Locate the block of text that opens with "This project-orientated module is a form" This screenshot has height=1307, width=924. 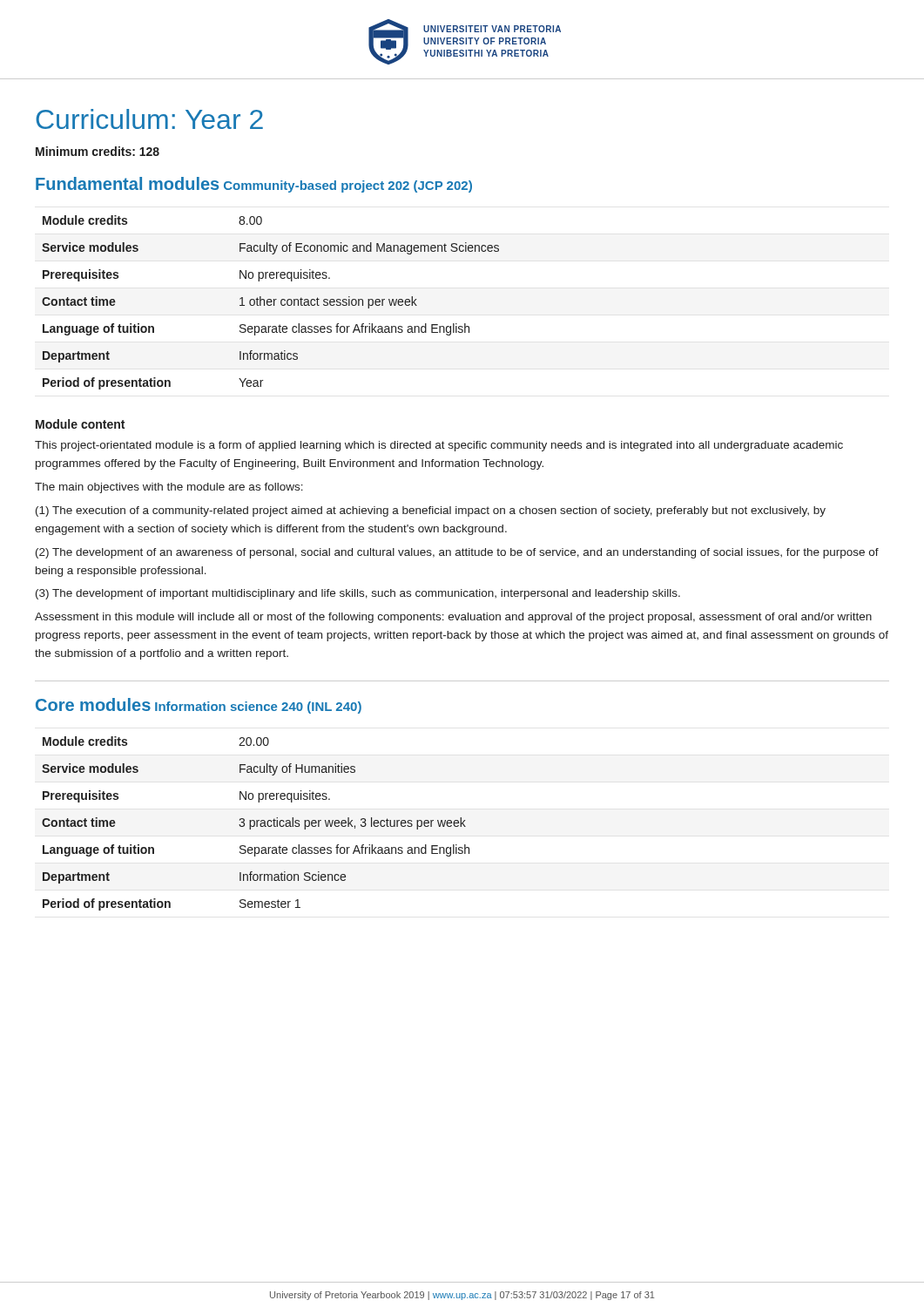(462, 455)
